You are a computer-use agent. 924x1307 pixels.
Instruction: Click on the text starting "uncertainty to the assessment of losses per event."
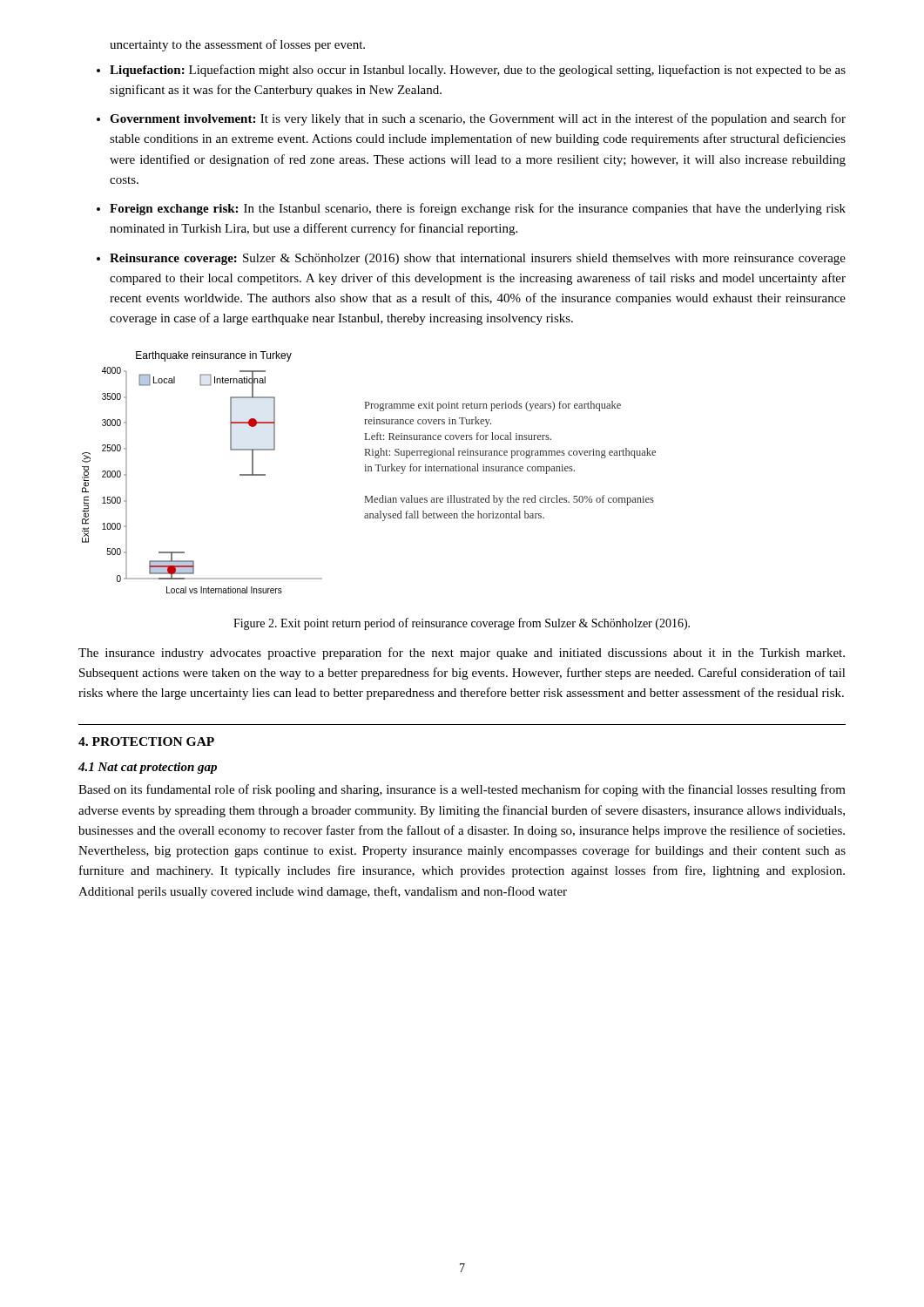238,44
